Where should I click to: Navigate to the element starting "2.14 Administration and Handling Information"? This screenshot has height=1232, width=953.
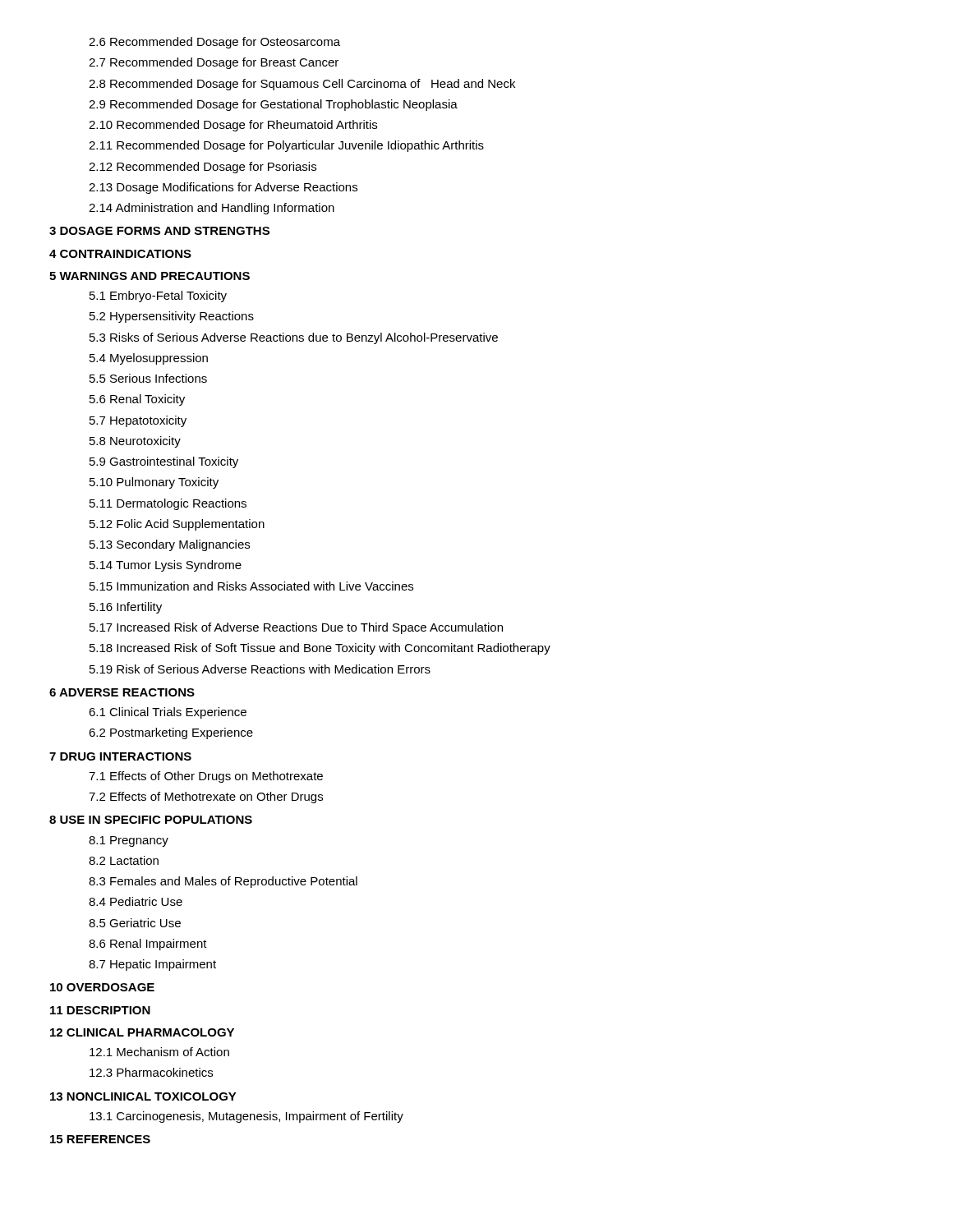point(212,207)
